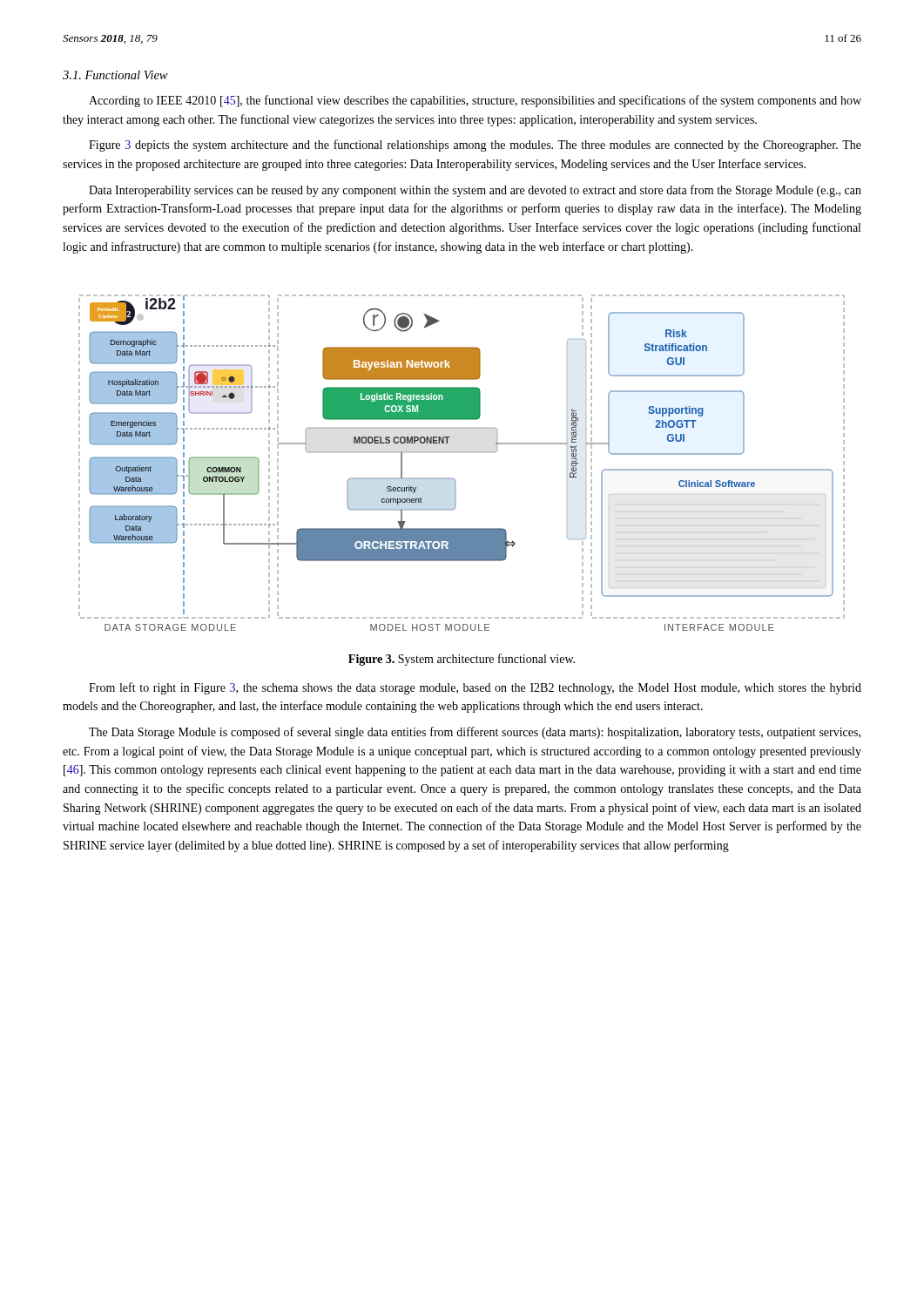Where is the passage that starts "Data Interoperability services can be reused by any"?
Viewport: 924px width, 1307px height.
click(462, 219)
